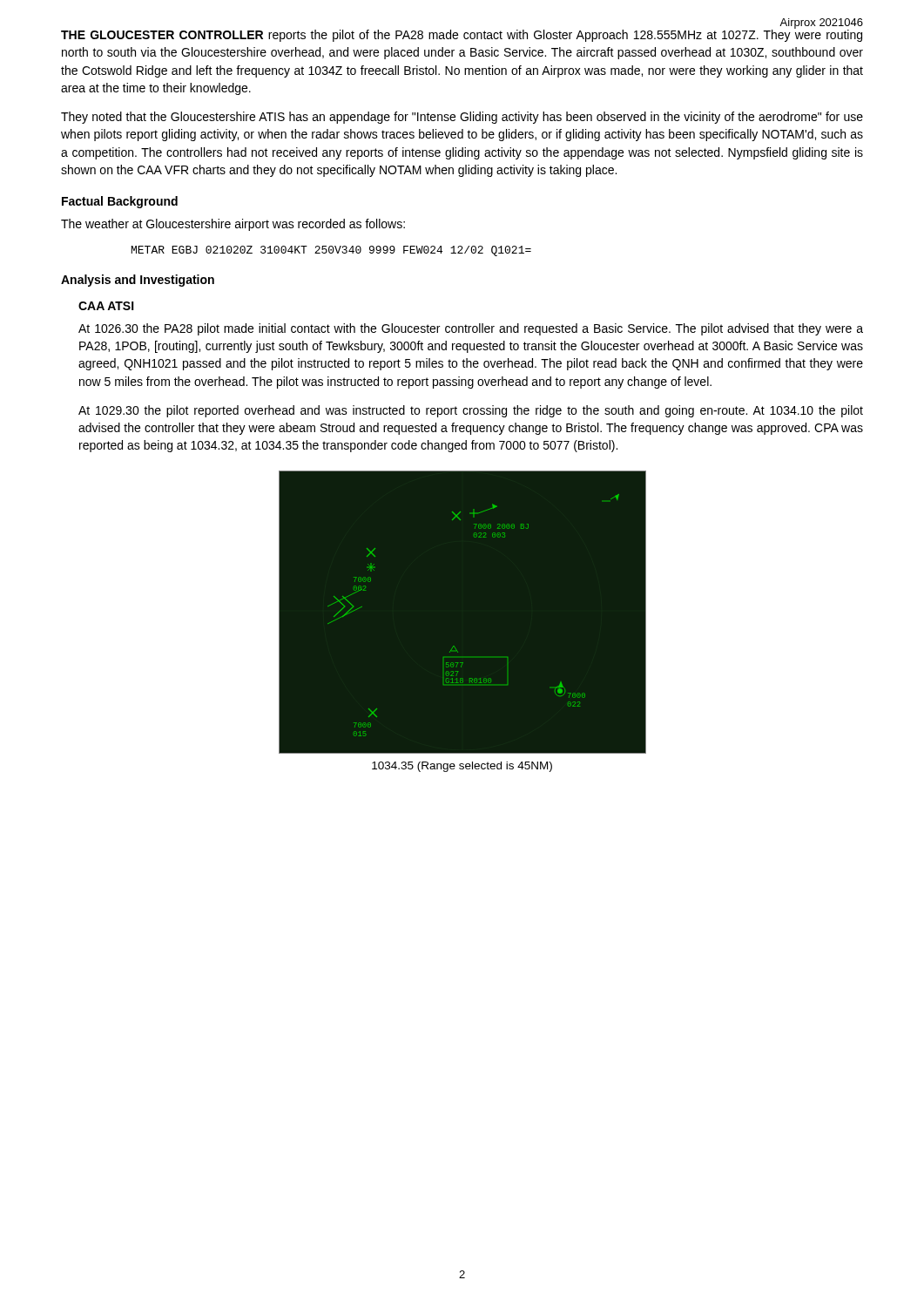Click on the text block containing "At 1026.30 the PA28 pilot made initial"
Image resolution: width=924 pixels, height=1307 pixels.
[x=471, y=355]
